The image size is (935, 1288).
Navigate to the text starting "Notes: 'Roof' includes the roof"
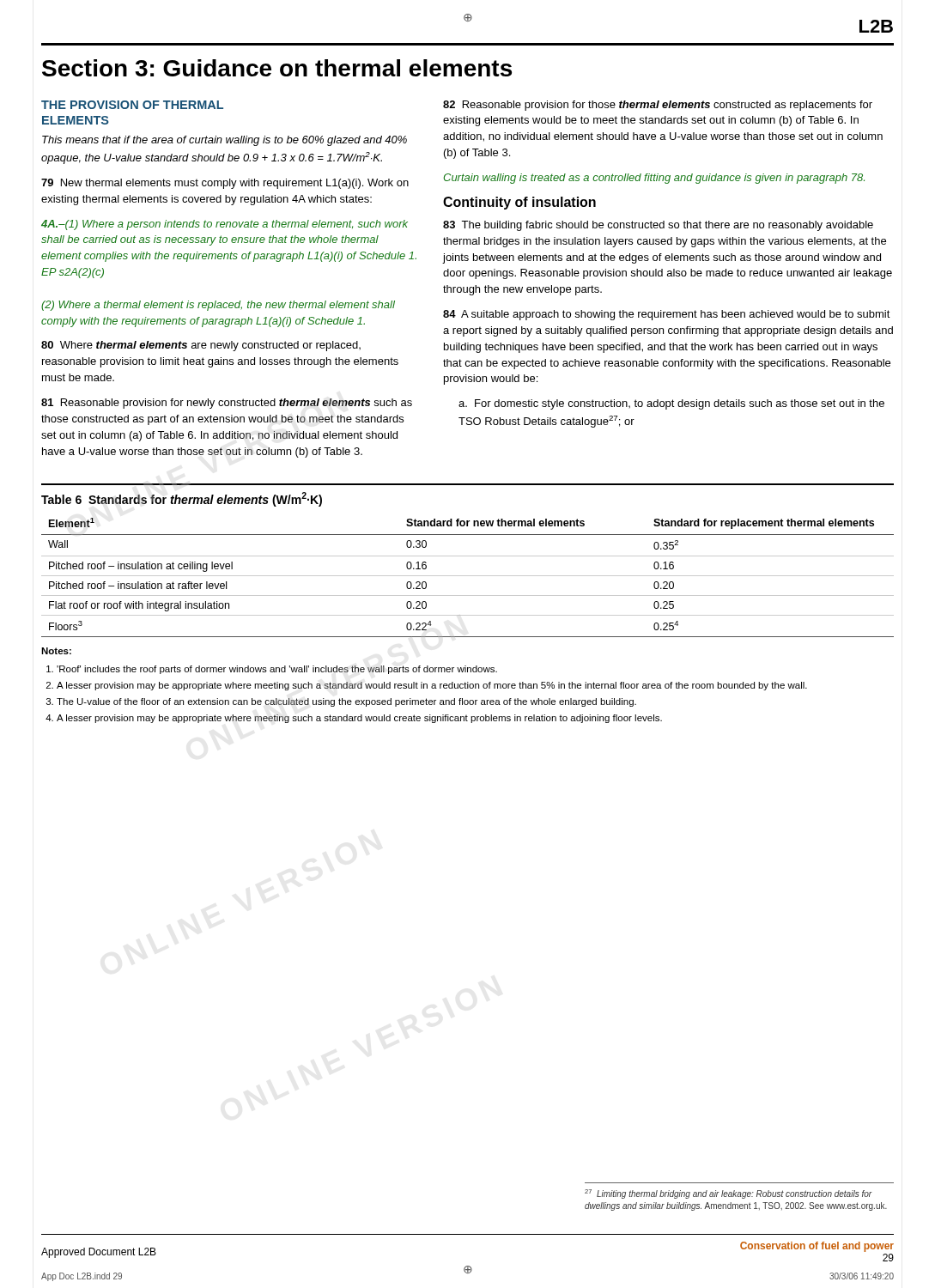pyautogui.click(x=468, y=685)
